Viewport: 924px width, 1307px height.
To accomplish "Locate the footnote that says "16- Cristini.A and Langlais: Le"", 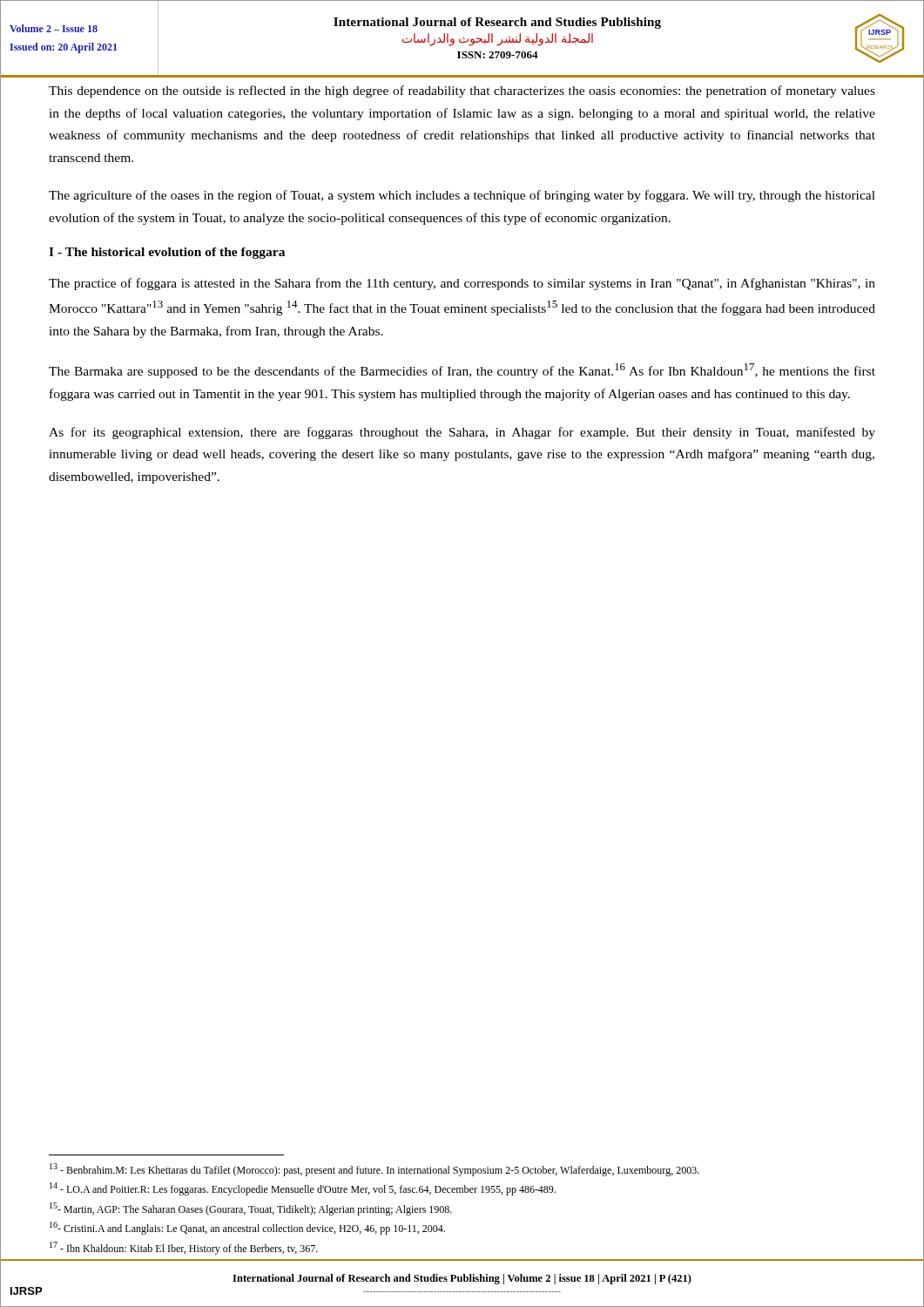I will click(247, 1227).
